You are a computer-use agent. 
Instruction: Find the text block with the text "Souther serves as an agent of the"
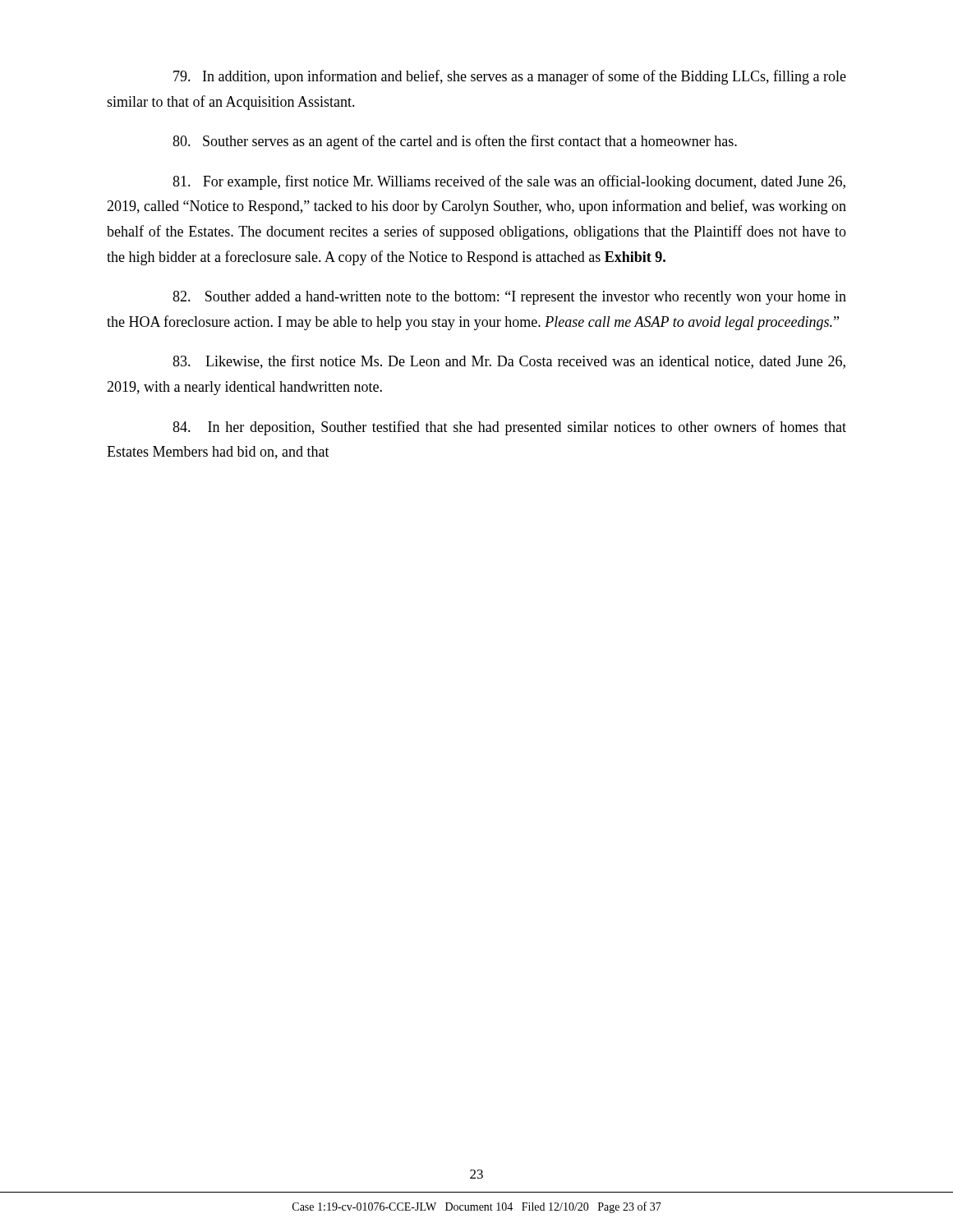coord(476,142)
